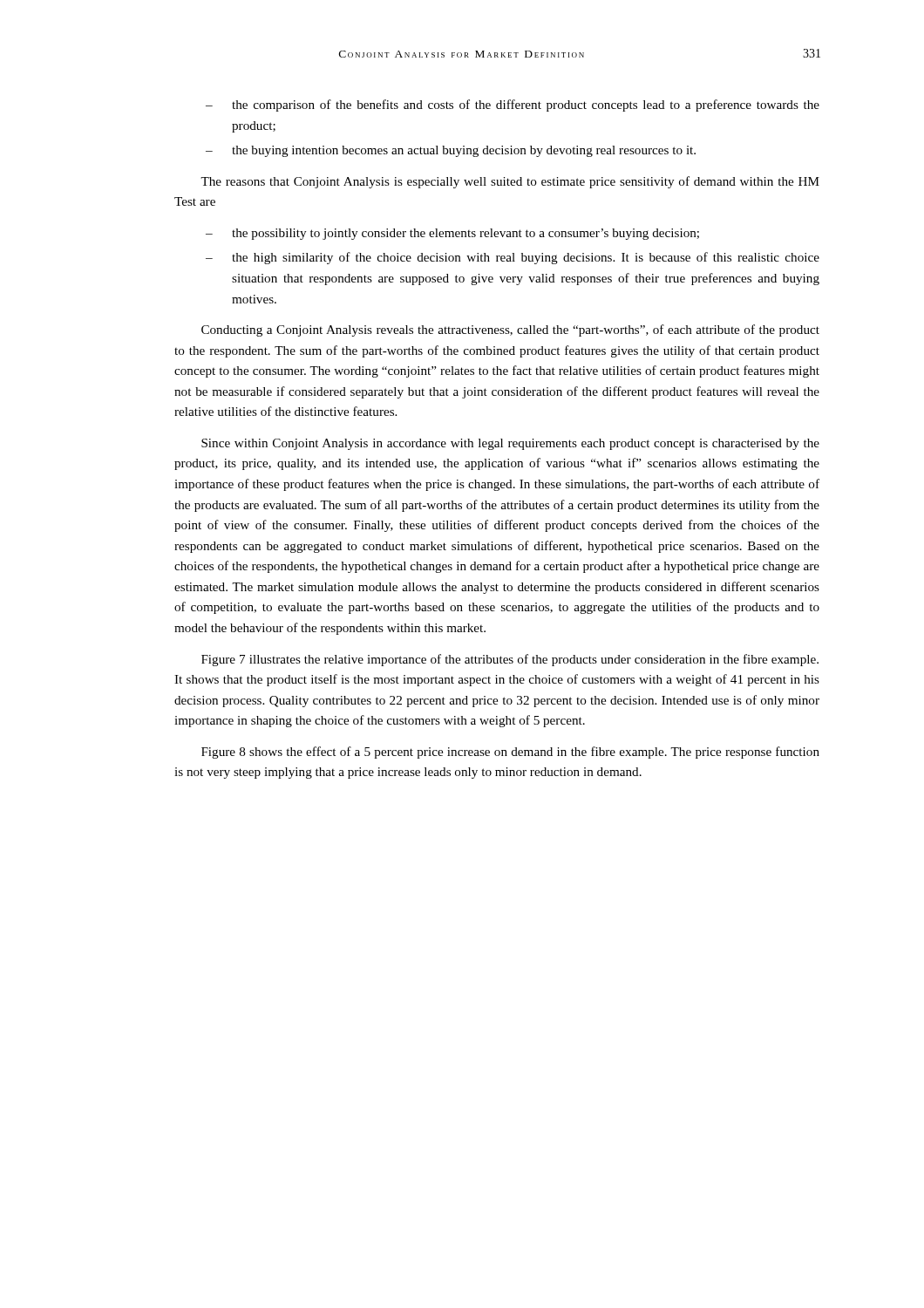
Task: Select the element starting "Conducting a Conjoint Analysis reveals"
Action: click(497, 370)
